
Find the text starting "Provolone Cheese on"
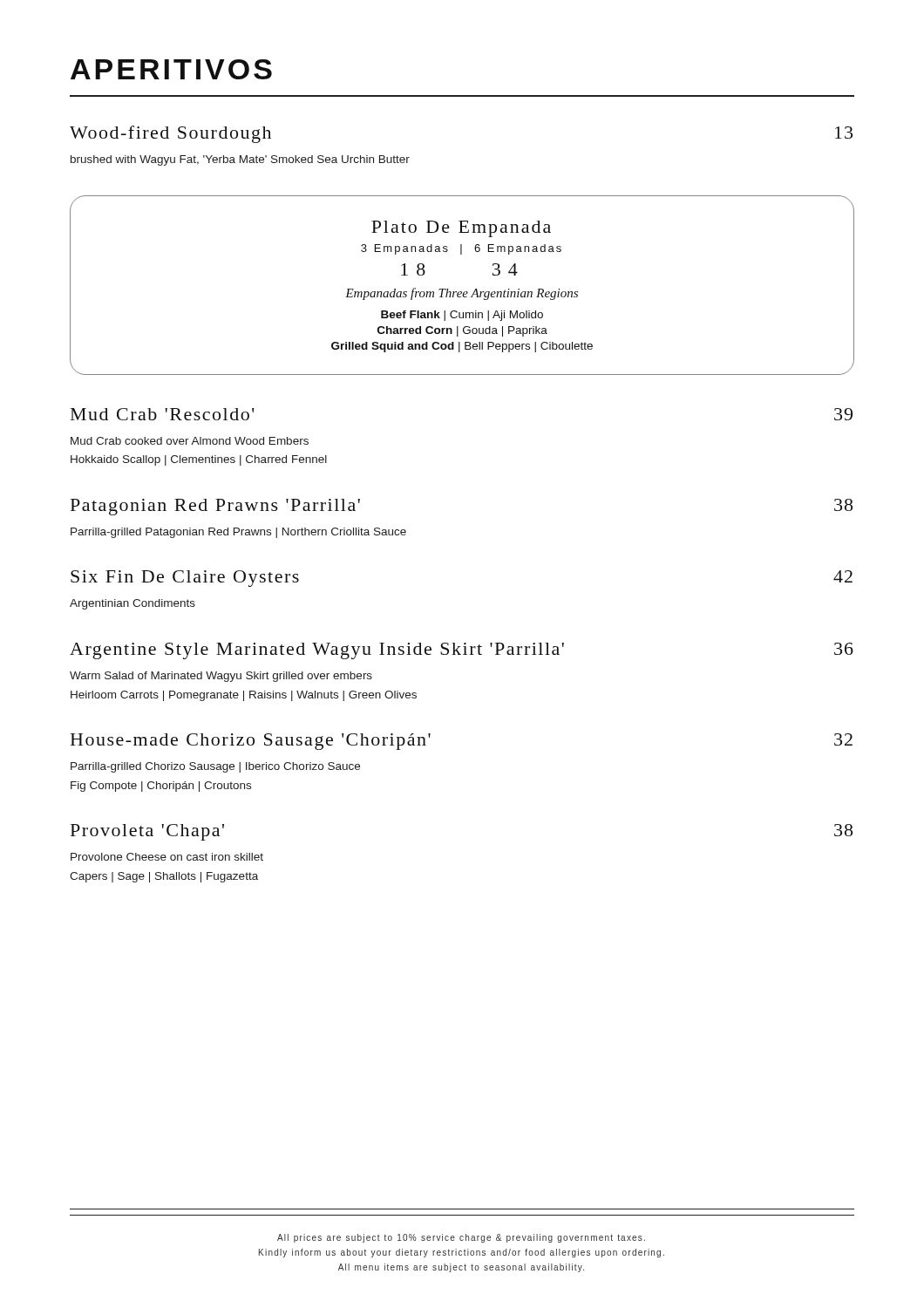(167, 857)
